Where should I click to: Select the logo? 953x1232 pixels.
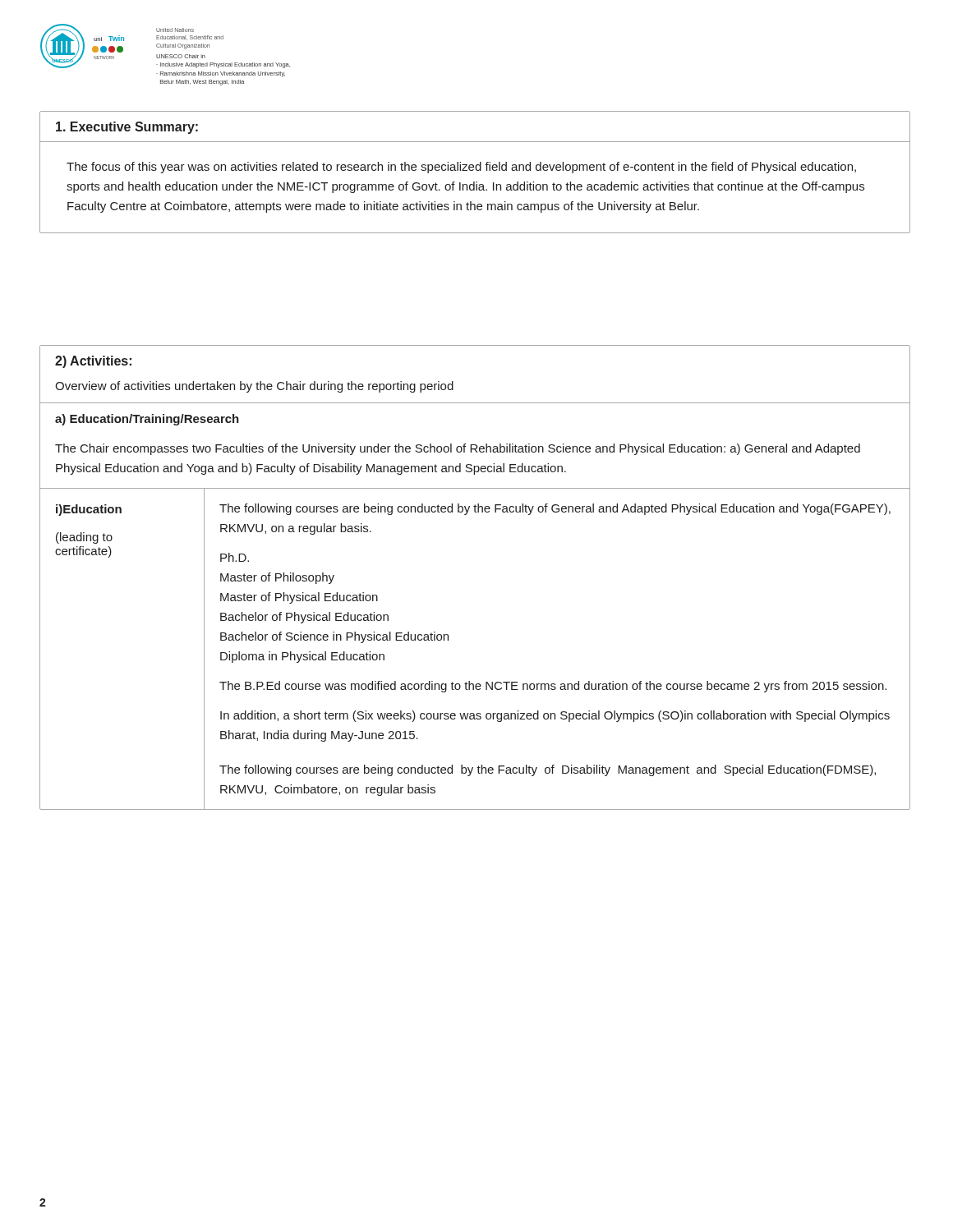click(x=165, y=55)
